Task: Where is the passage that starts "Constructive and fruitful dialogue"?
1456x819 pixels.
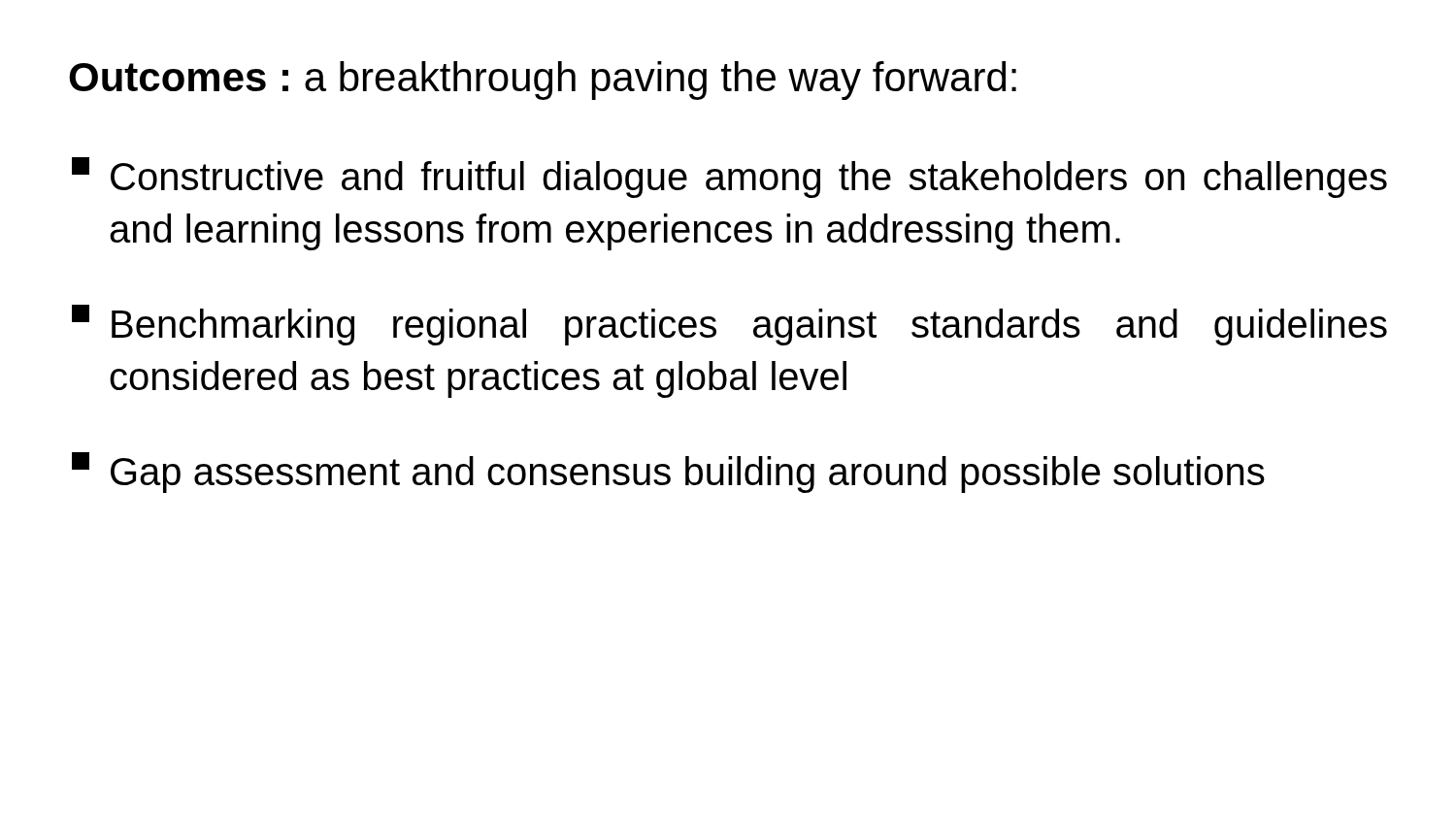Action: coord(728,203)
